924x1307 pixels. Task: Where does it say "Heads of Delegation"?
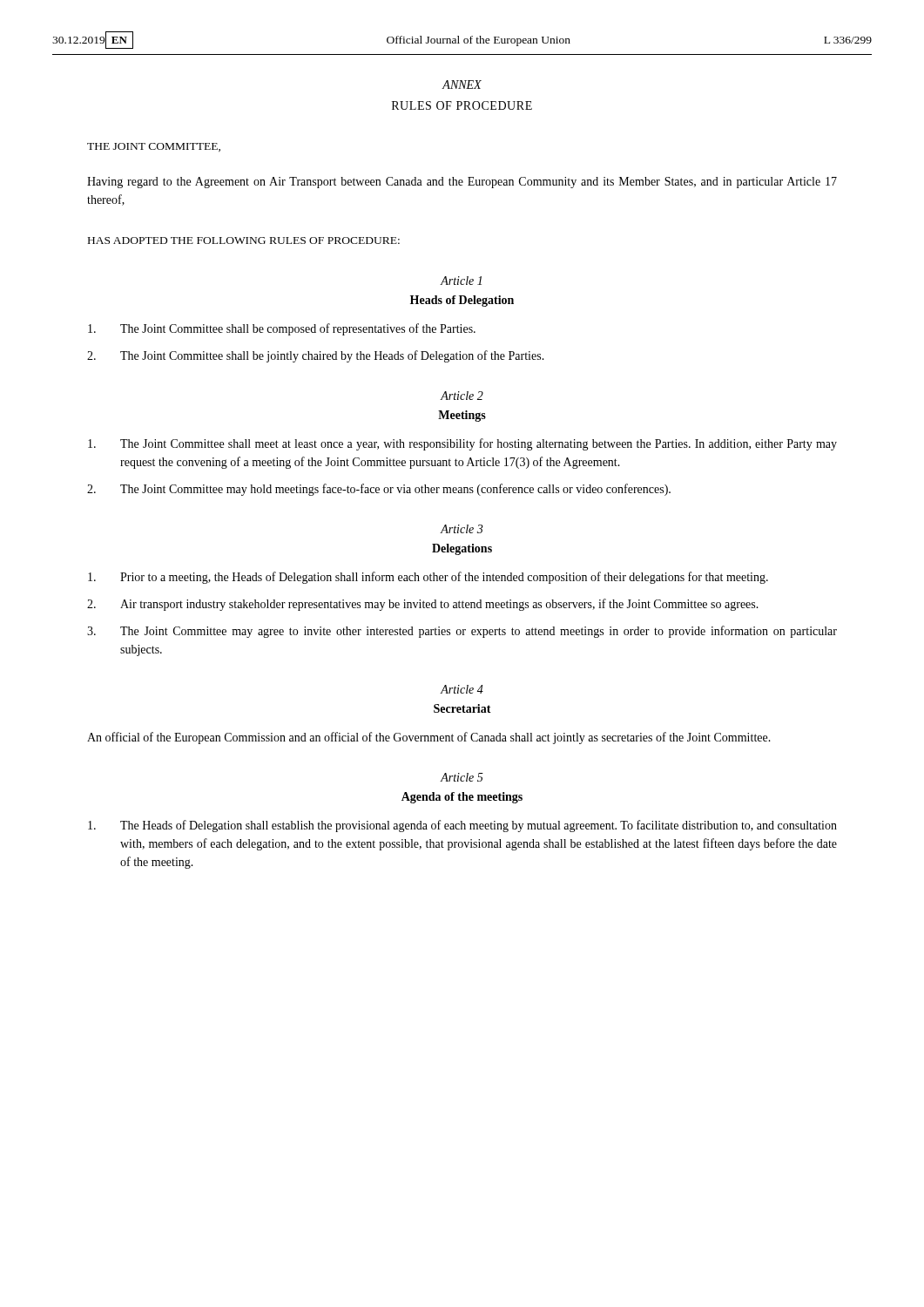462,300
